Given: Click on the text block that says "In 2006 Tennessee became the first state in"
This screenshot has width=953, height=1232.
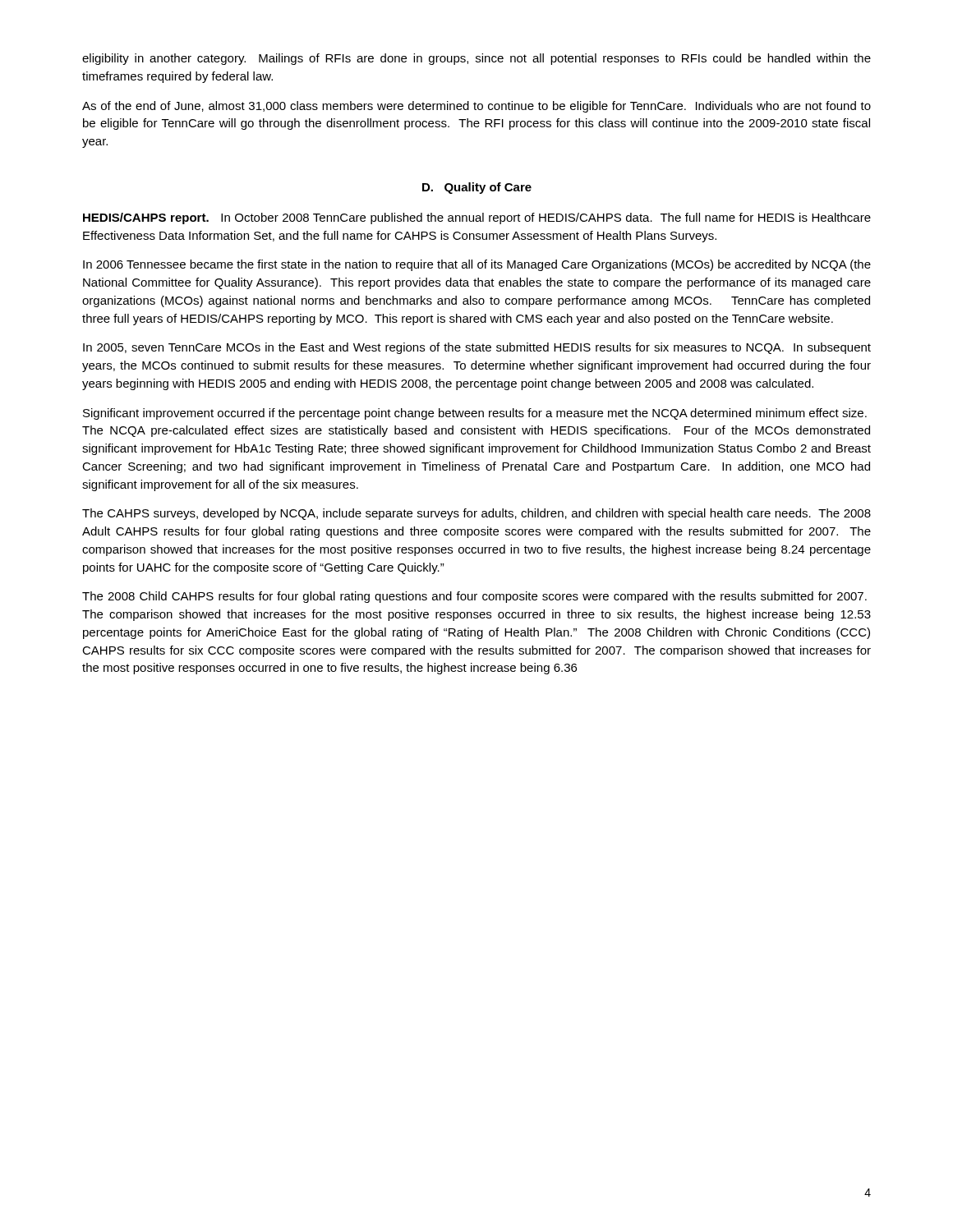Looking at the screenshot, I should (x=476, y=291).
